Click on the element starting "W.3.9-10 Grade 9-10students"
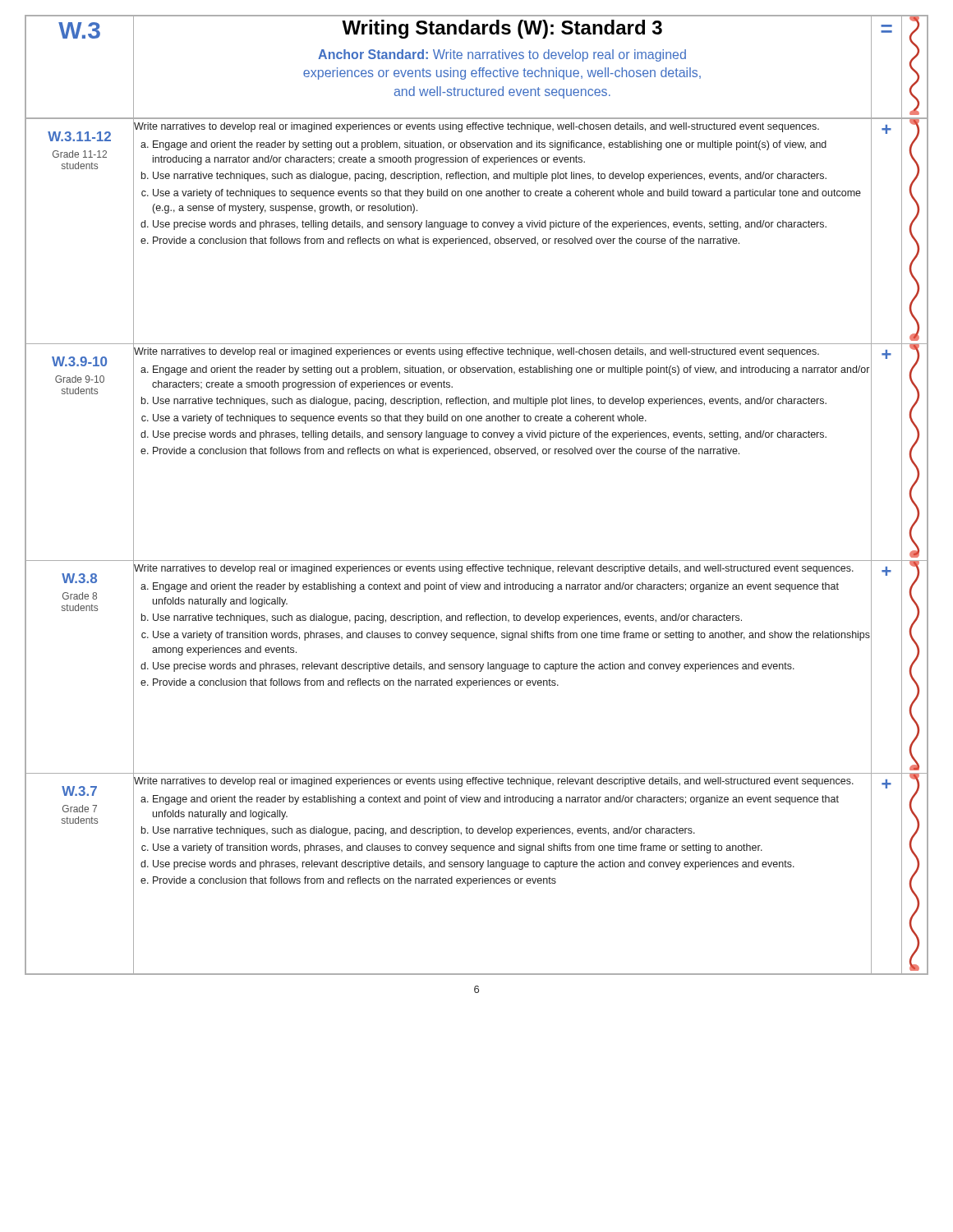Screen dimensions: 1232x953 coord(80,375)
